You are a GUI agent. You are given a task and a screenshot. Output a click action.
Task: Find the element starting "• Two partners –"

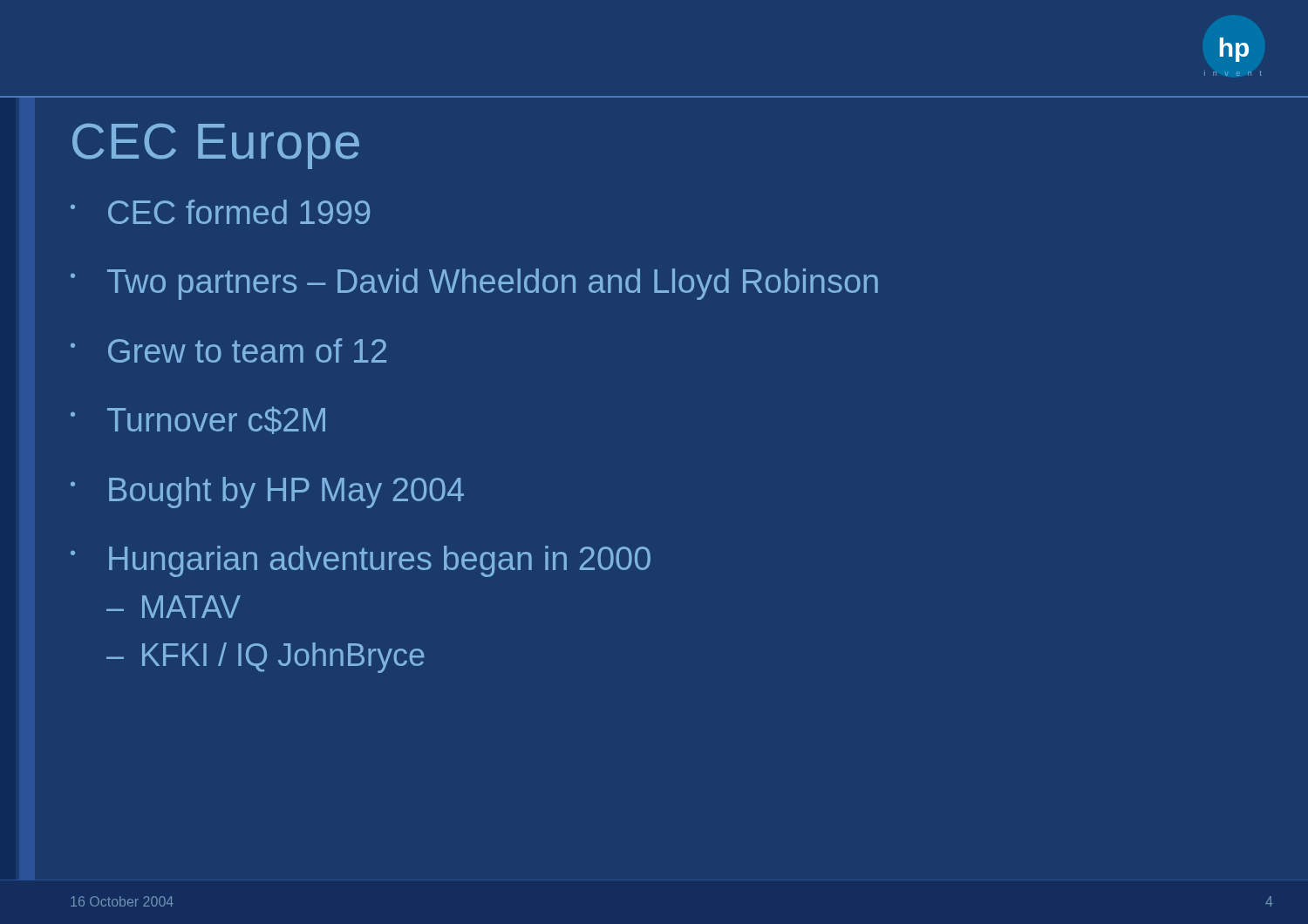point(654,282)
